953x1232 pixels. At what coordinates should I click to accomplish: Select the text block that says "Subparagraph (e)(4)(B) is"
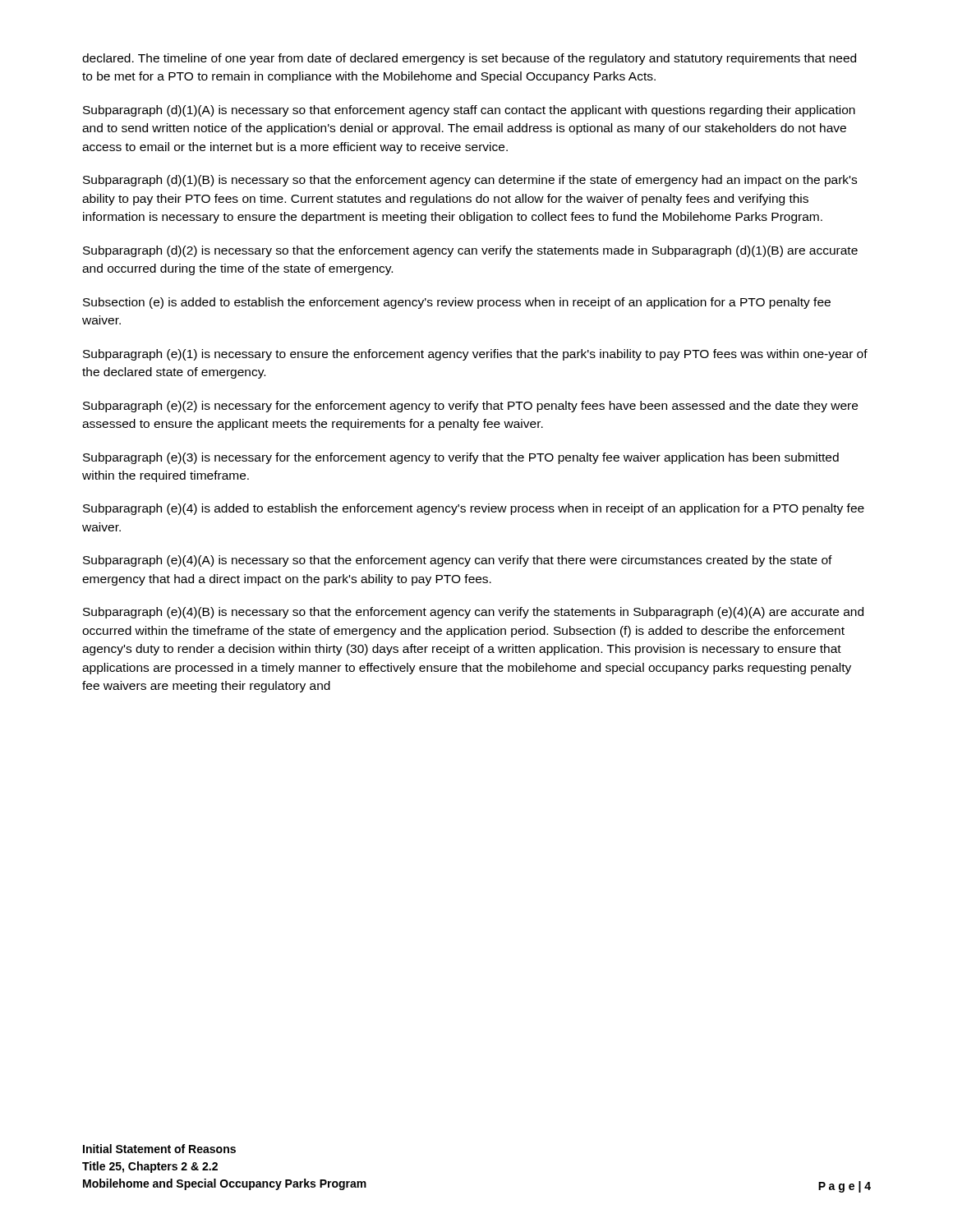pyautogui.click(x=473, y=649)
